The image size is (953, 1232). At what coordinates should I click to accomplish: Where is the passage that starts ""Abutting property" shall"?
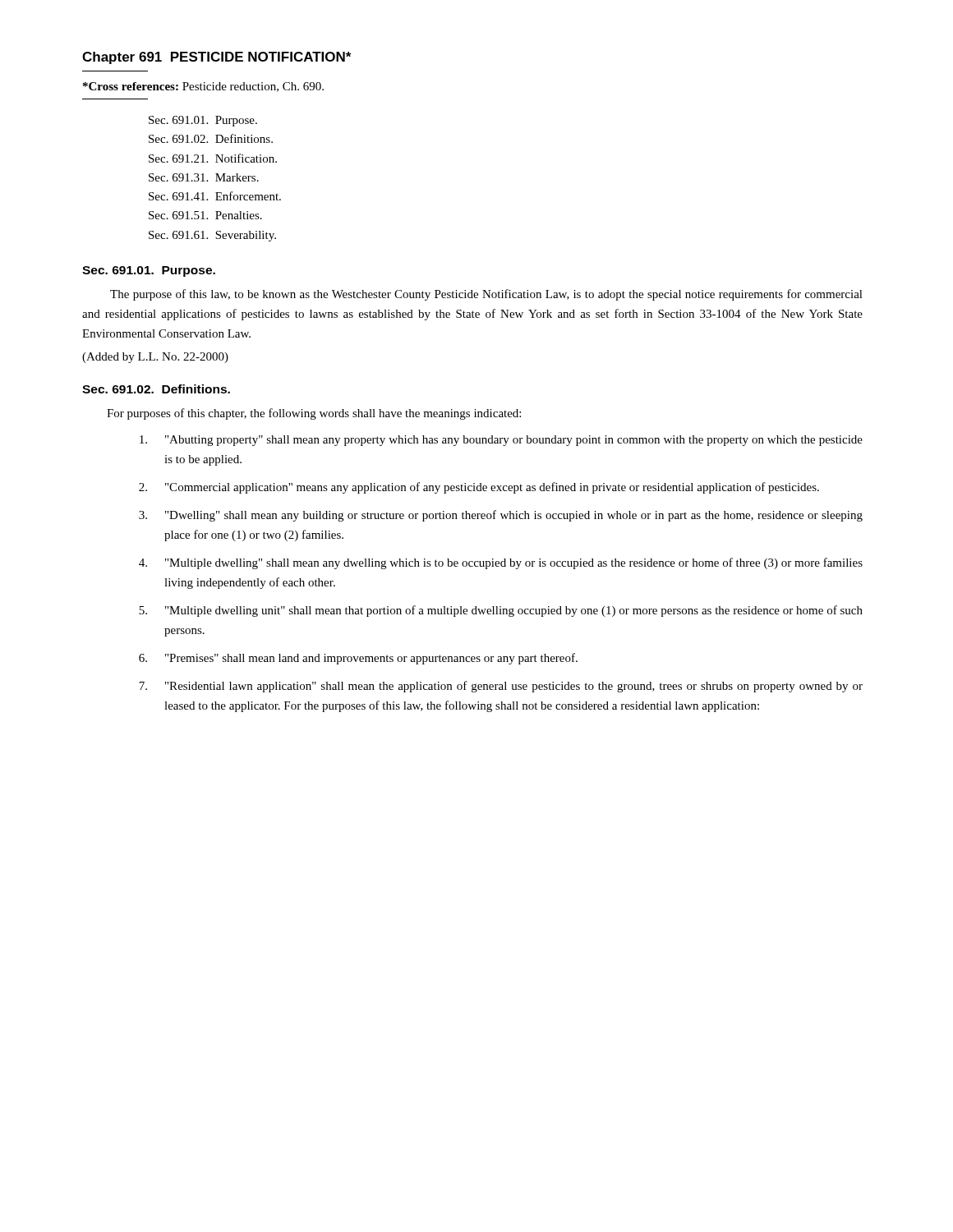coord(472,449)
